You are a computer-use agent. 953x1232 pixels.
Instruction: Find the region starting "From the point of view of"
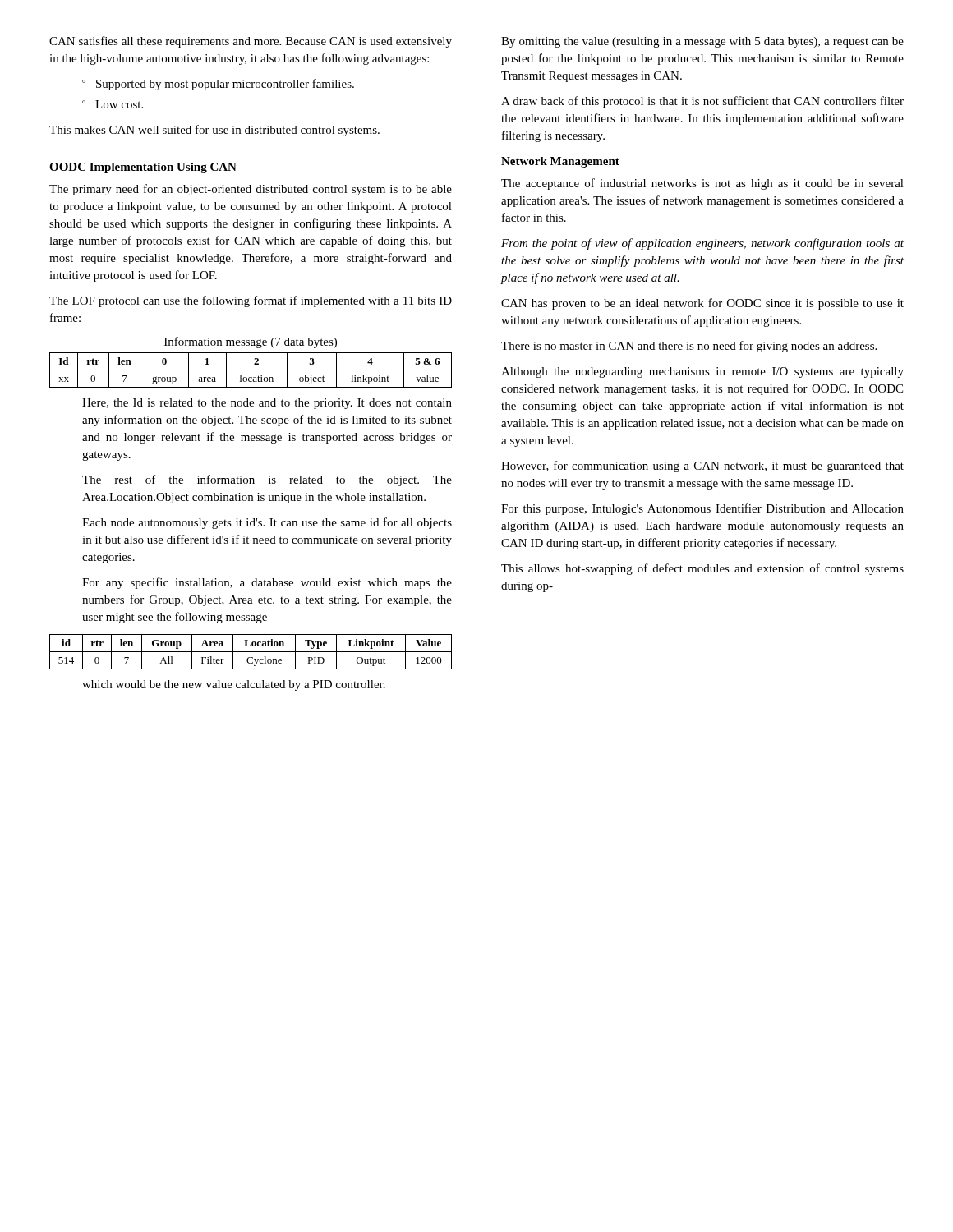702,261
